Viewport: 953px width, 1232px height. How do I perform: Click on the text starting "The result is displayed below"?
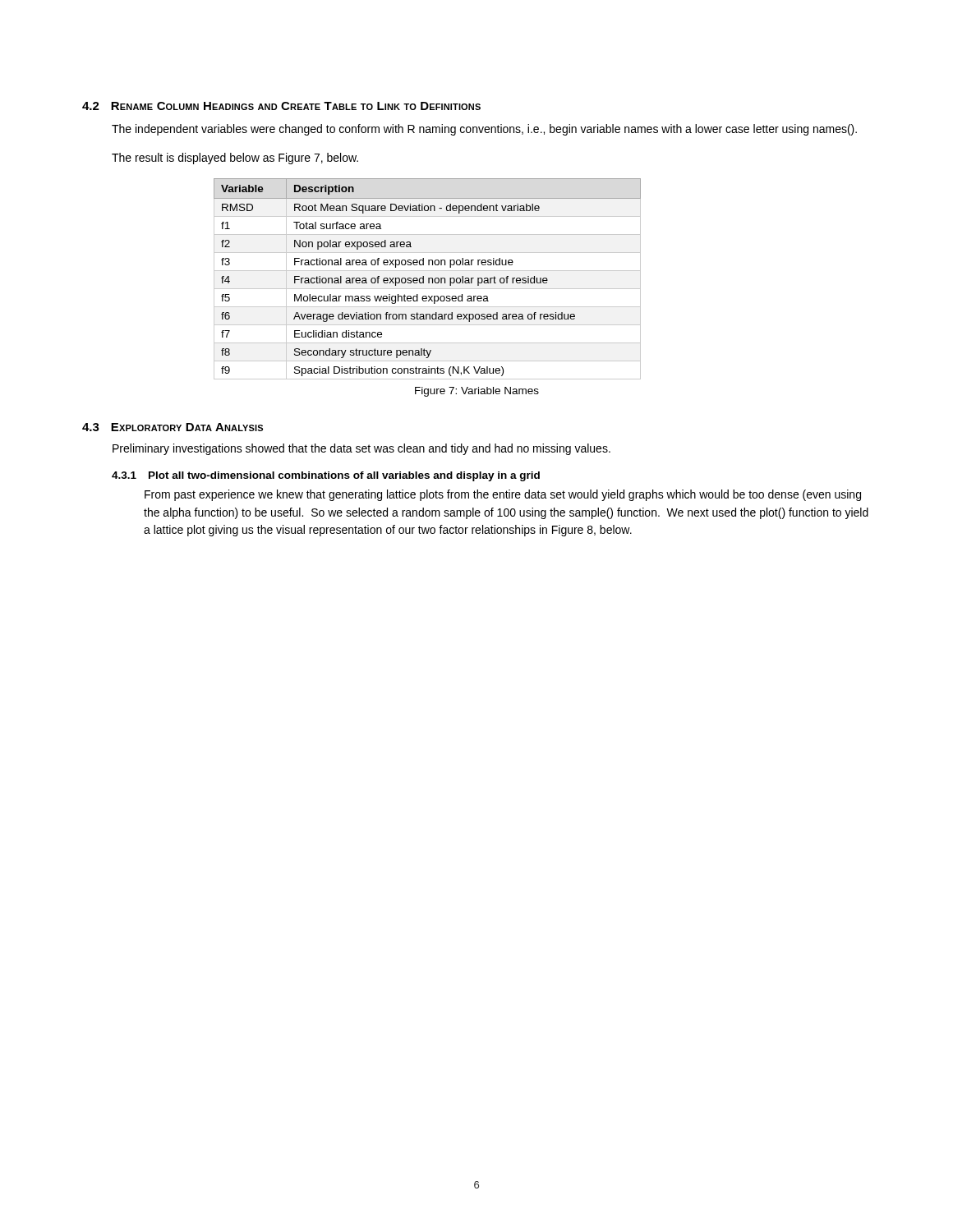click(235, 158)
